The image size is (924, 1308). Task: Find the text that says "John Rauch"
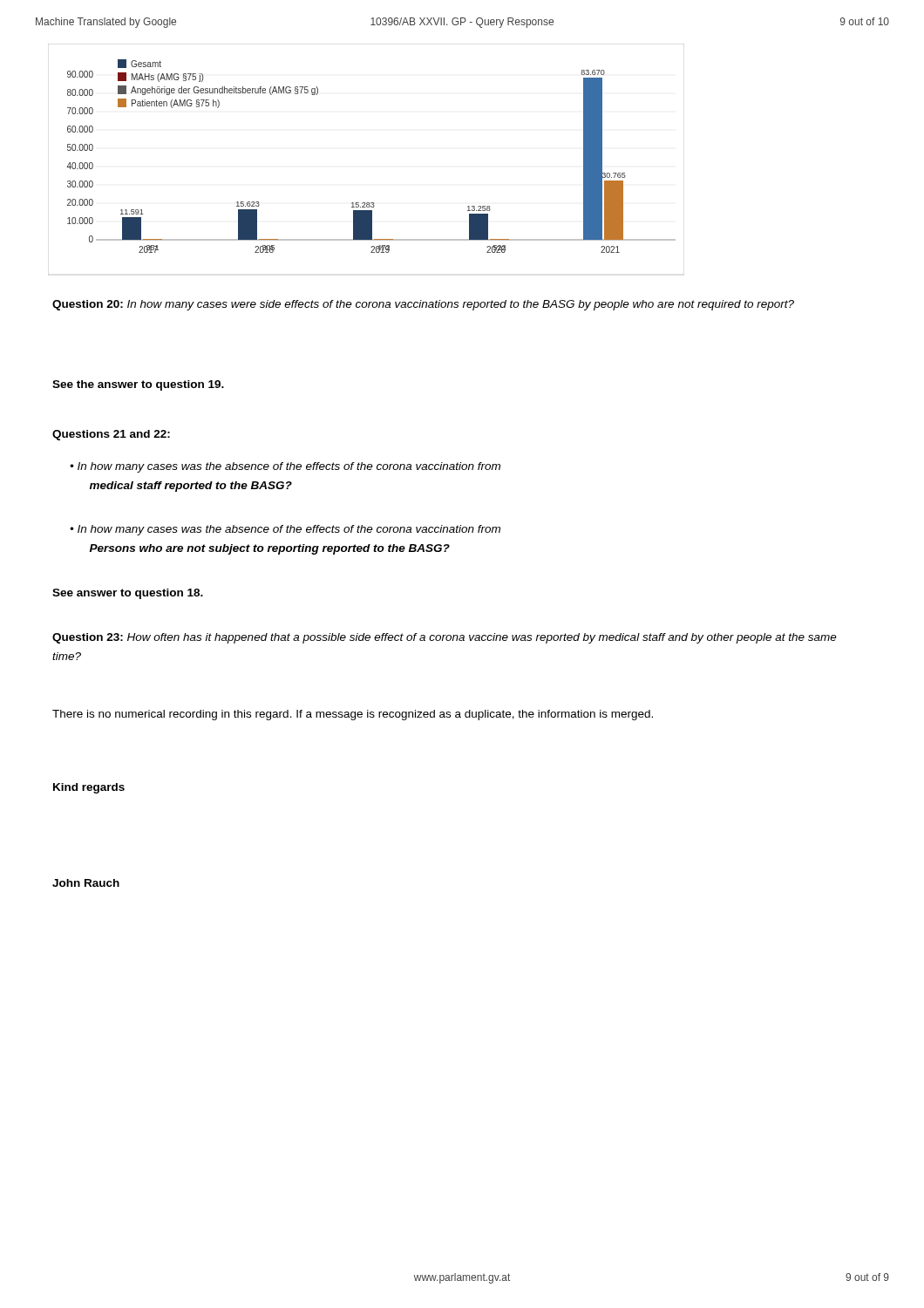coord(86,883)
